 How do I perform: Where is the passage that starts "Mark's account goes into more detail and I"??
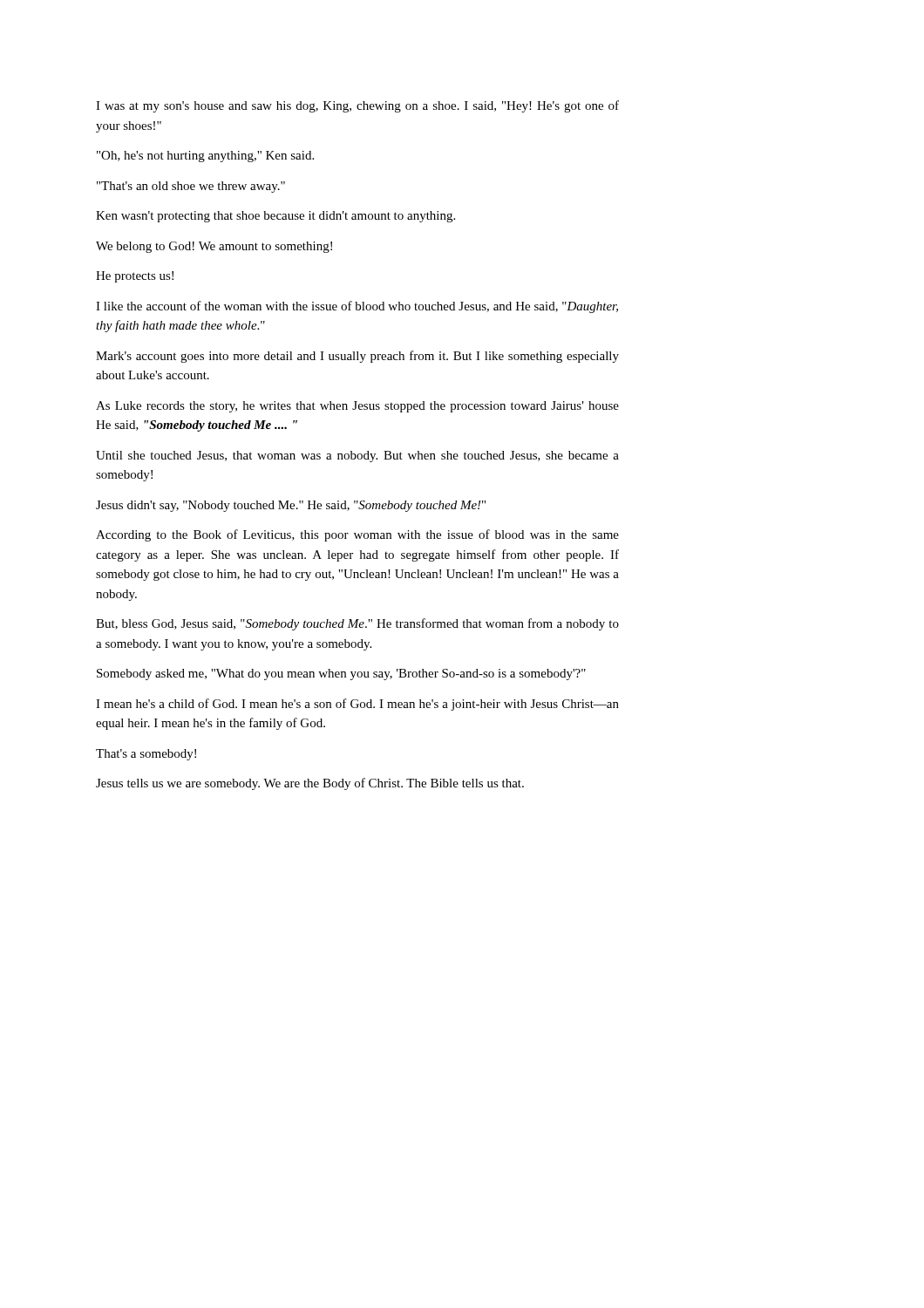357,365
